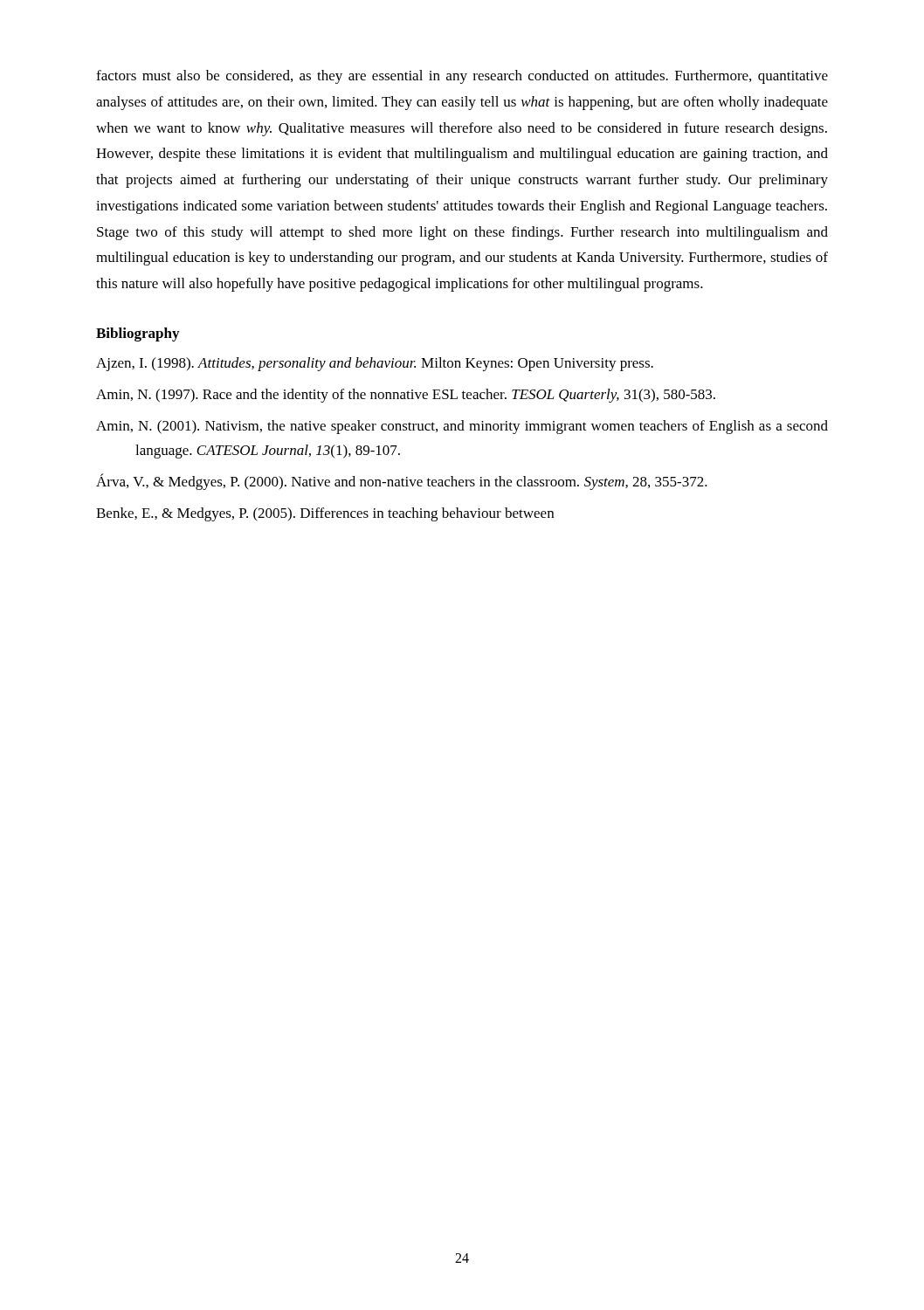The width and height of the screenshot is (924, 1310).
Task: Find the list item containing "Amin, N. (1997)."
Action: pos(406,394)
